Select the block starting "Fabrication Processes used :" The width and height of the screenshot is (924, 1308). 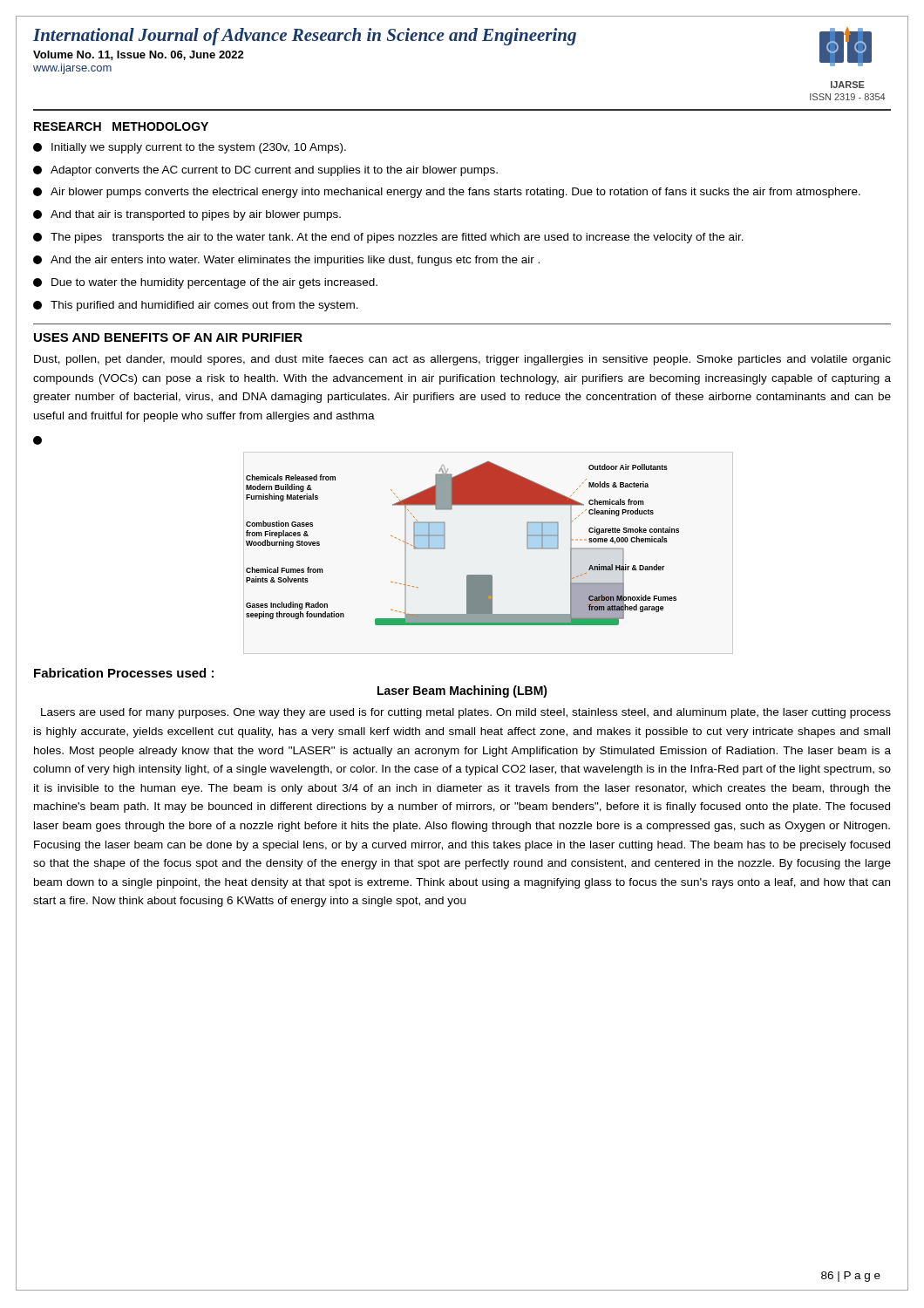point(124,673)
